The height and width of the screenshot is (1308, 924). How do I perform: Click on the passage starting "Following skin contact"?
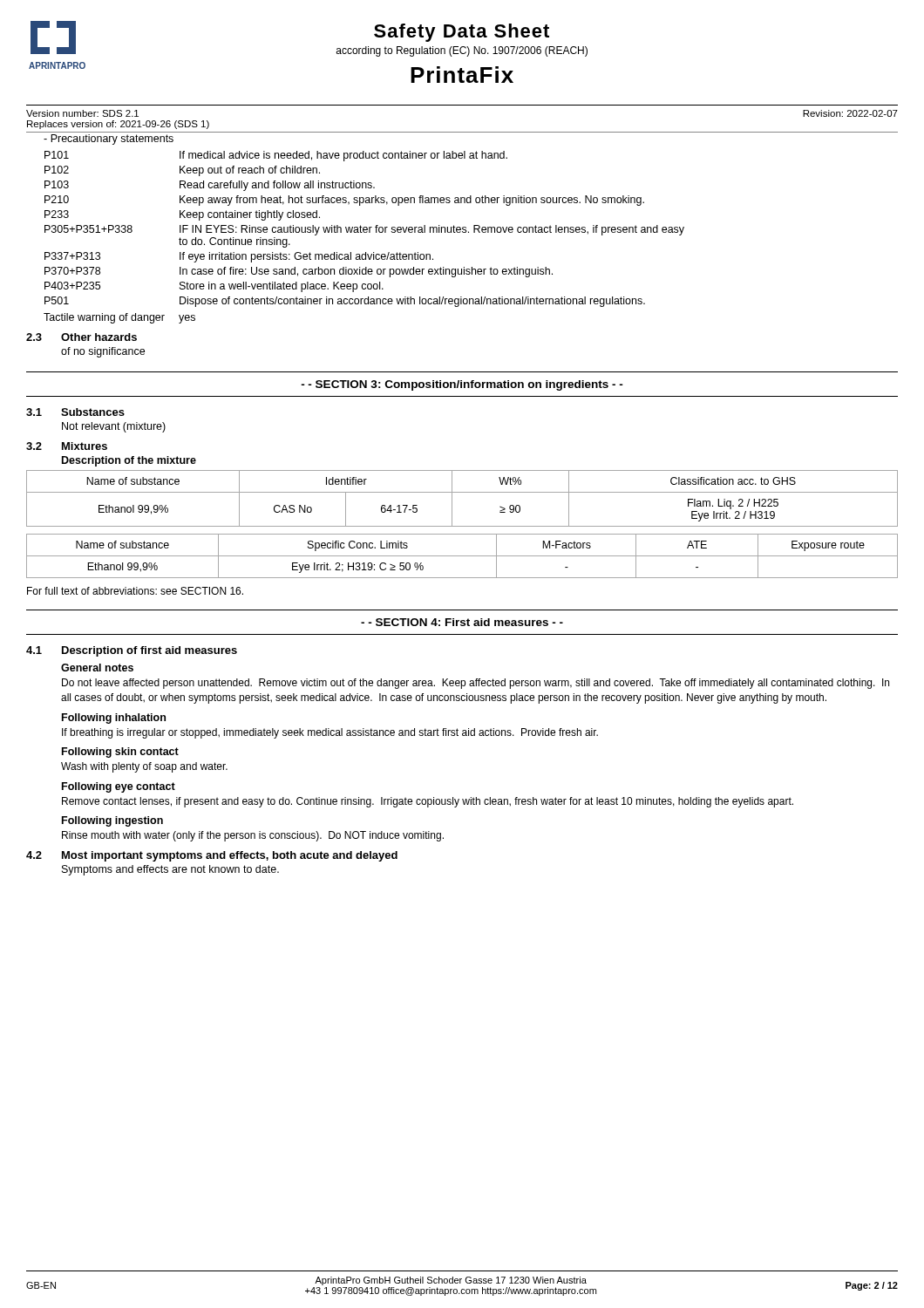tap(120, 752)
